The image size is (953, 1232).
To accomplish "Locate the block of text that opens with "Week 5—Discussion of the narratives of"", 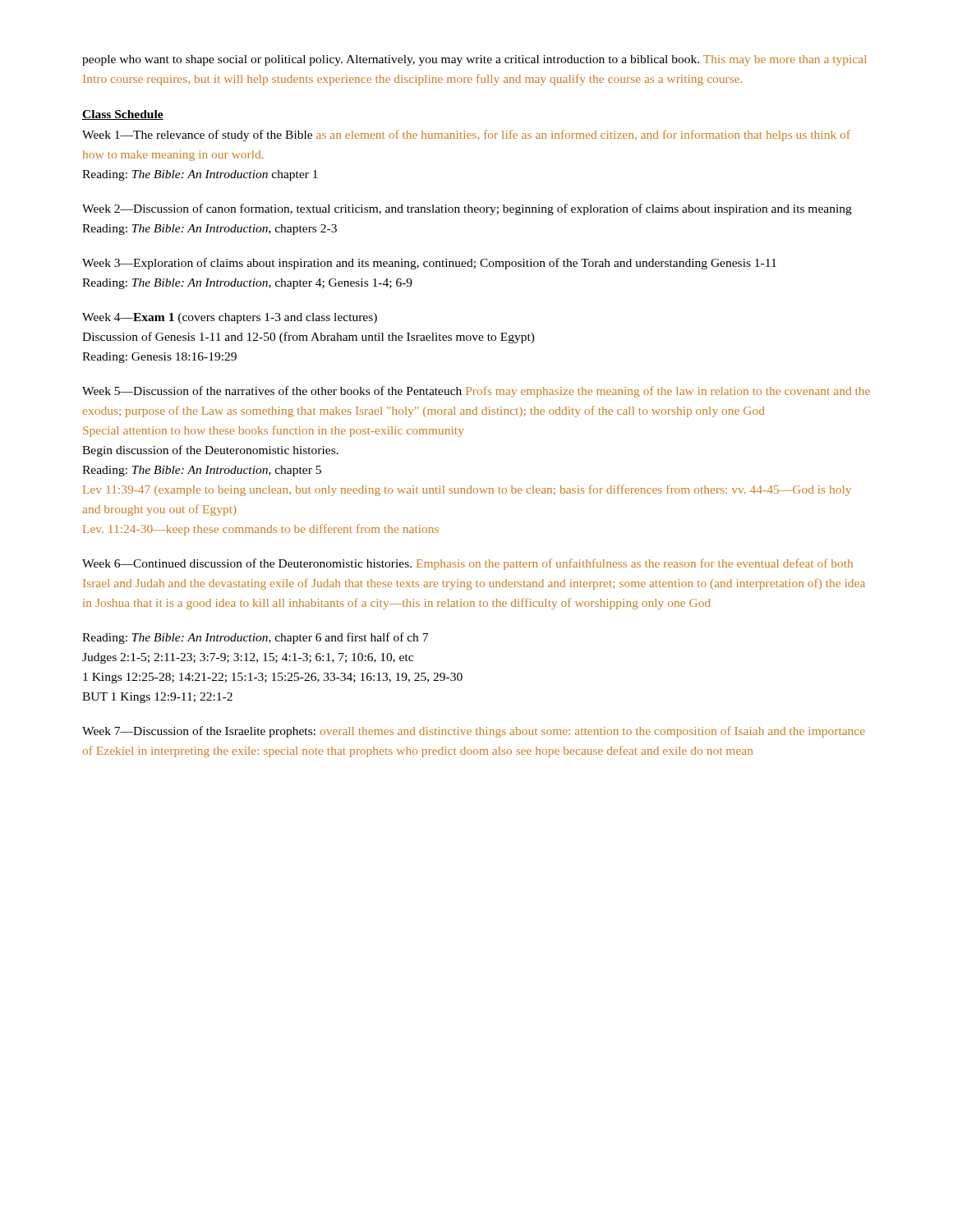I will coord(476,392).
